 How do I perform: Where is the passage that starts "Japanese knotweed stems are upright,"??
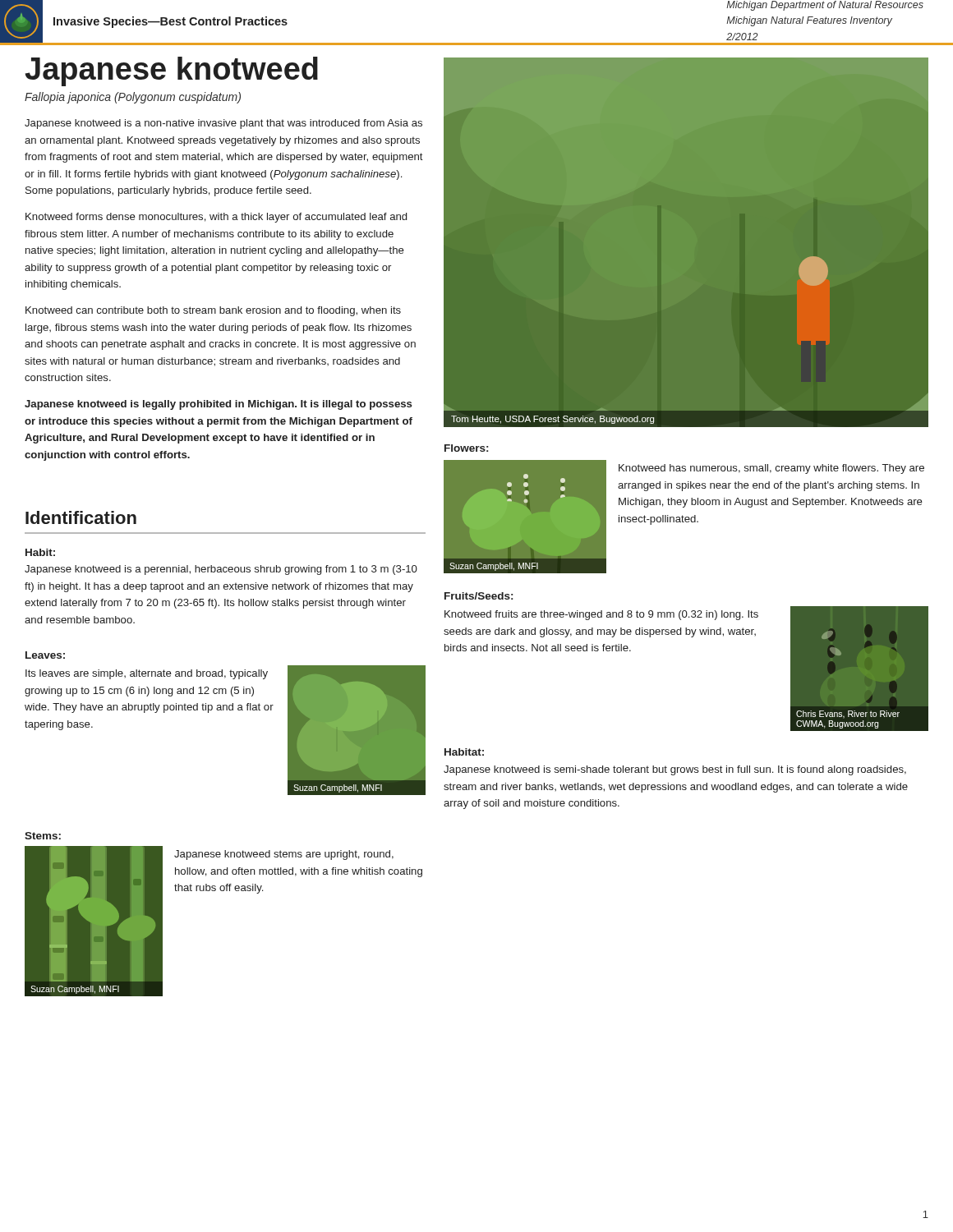click(299, 871)
